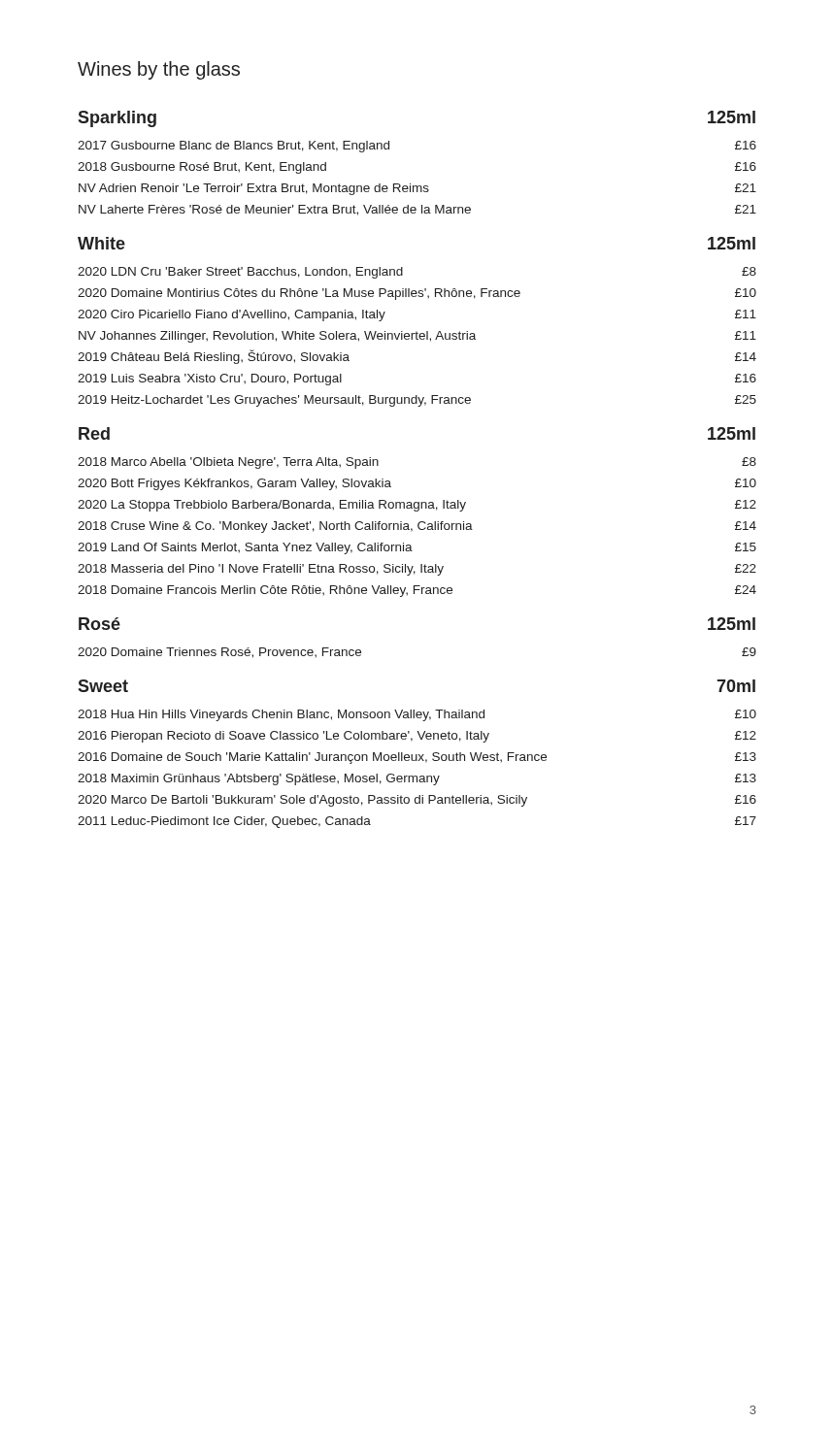Locate the list item that reads "2020 Domaine Montirius Côtes"
Viewport: 834px width, 1456px height.
coord(417,293)
